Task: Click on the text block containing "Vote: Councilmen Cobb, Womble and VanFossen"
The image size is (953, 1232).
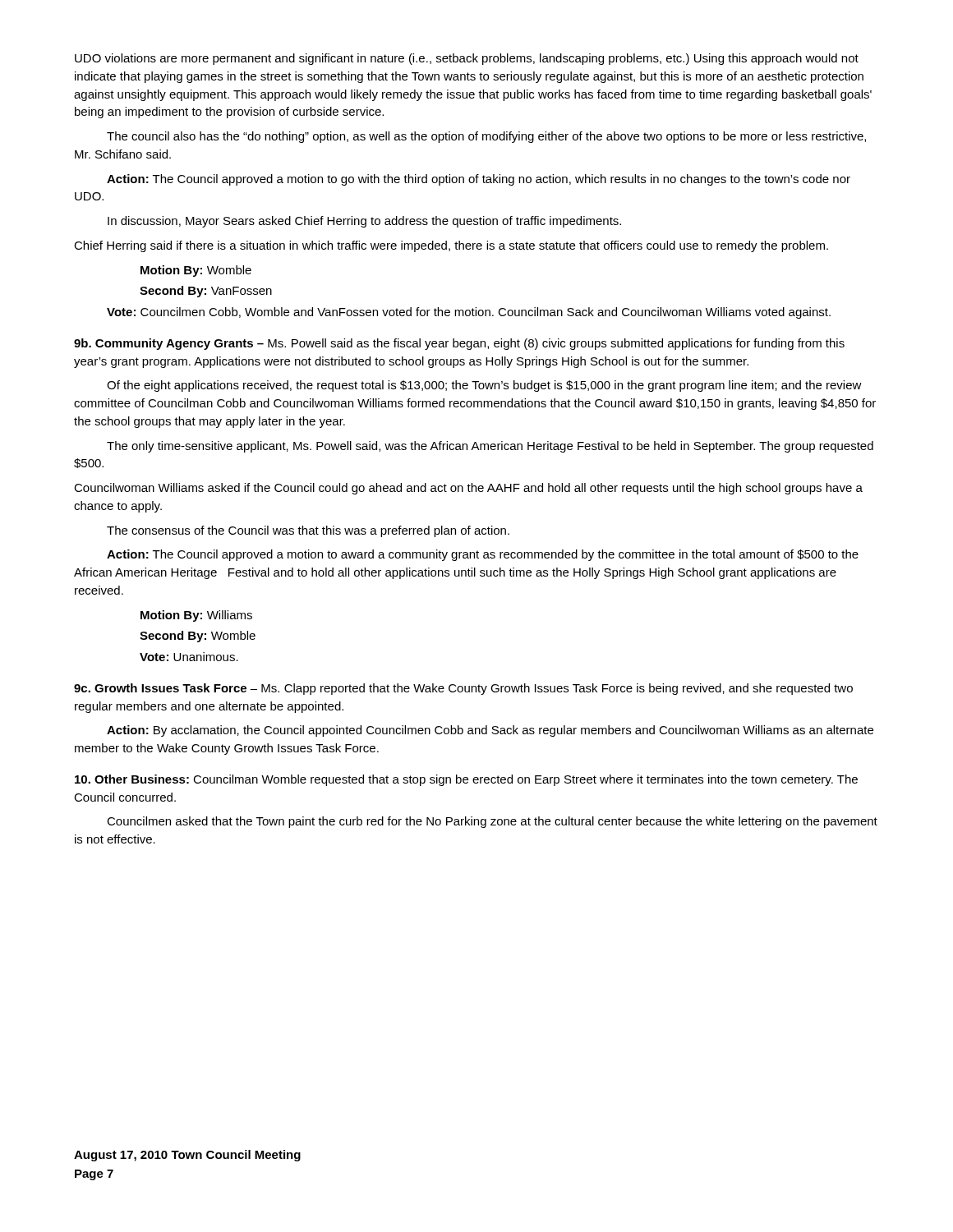Action: (476, 312)
